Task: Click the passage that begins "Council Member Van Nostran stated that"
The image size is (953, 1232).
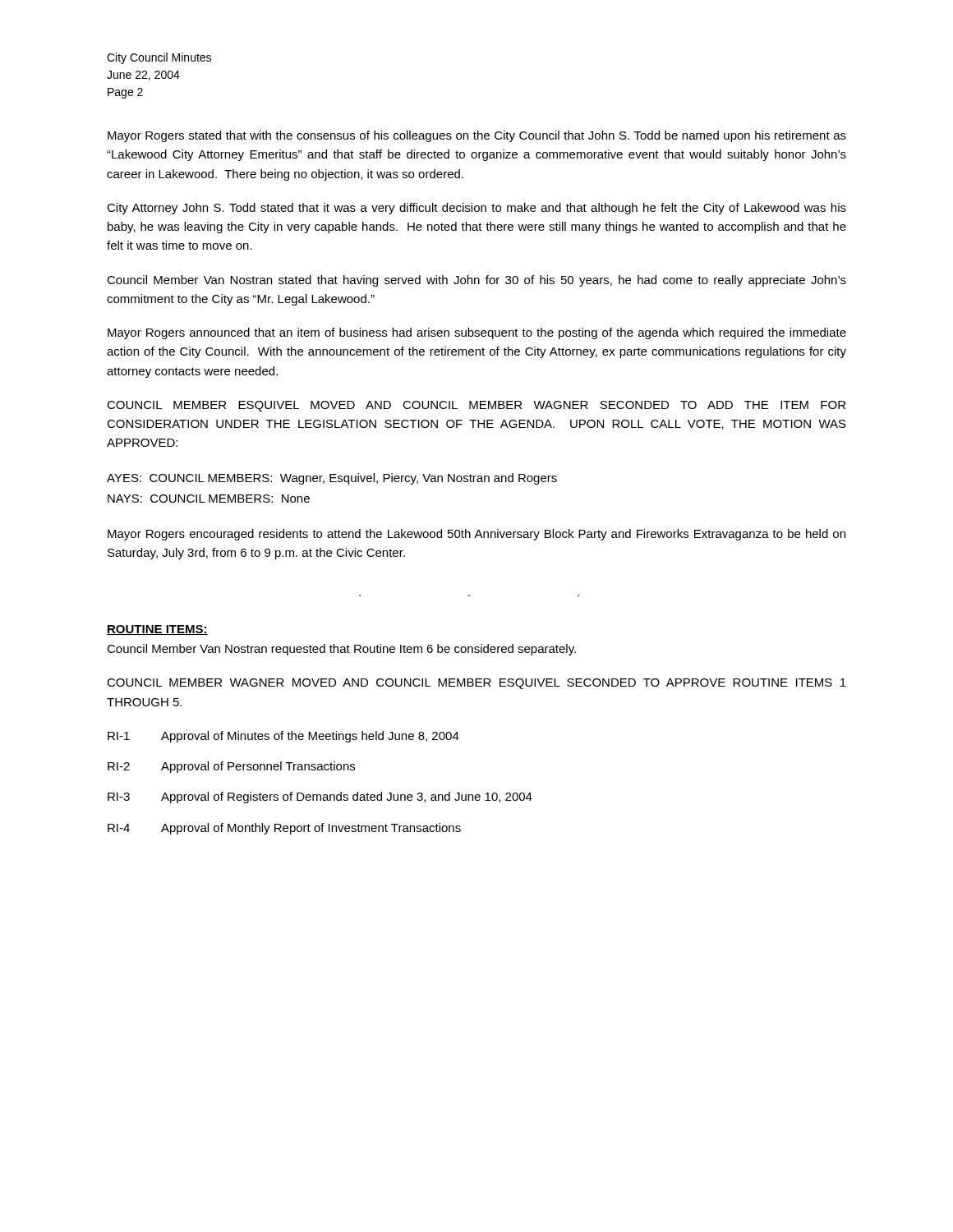Action: (476, 289)
